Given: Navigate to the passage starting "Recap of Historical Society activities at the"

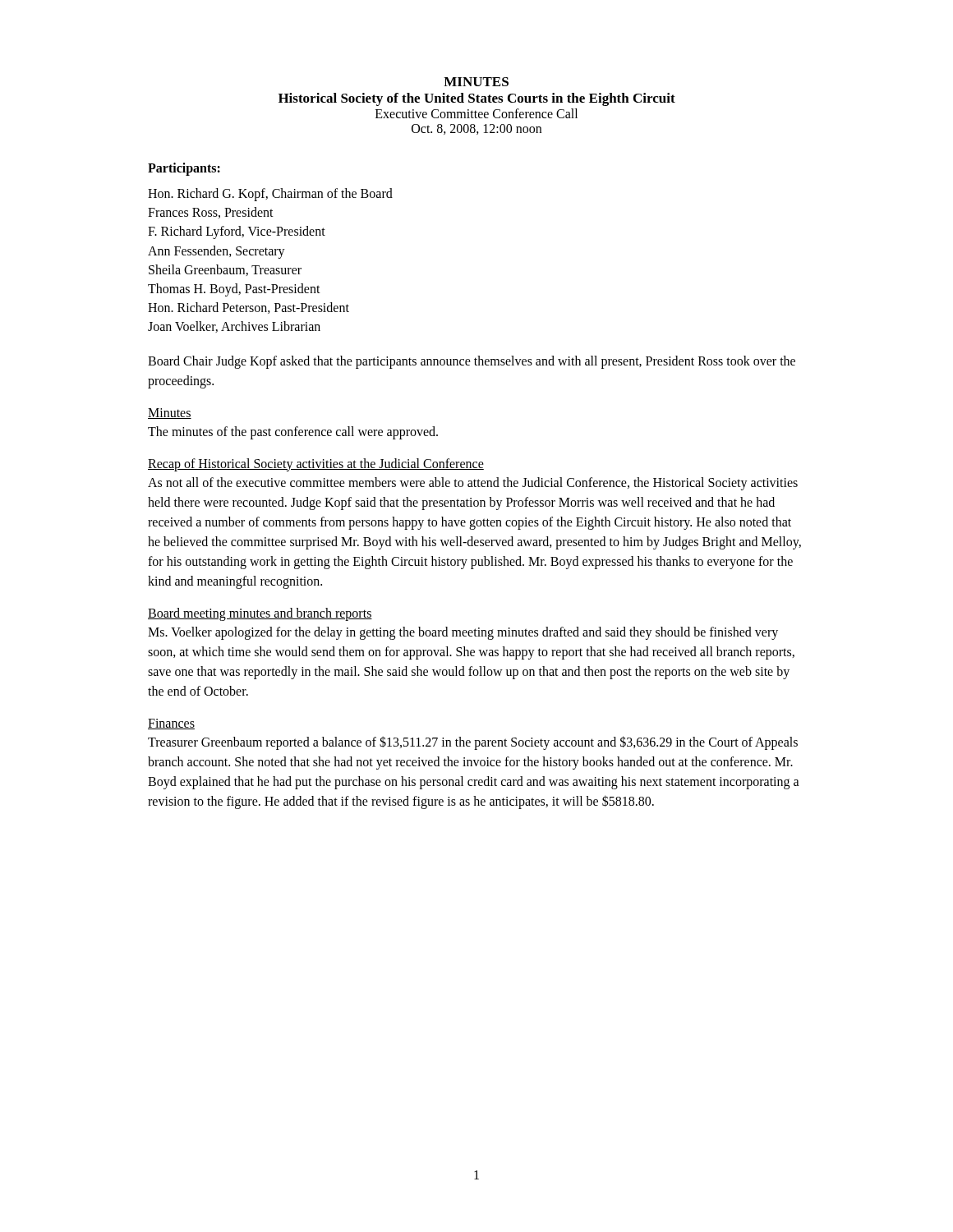Looking at the screenshot, I should pyautogui.click(x=316, y=463).
